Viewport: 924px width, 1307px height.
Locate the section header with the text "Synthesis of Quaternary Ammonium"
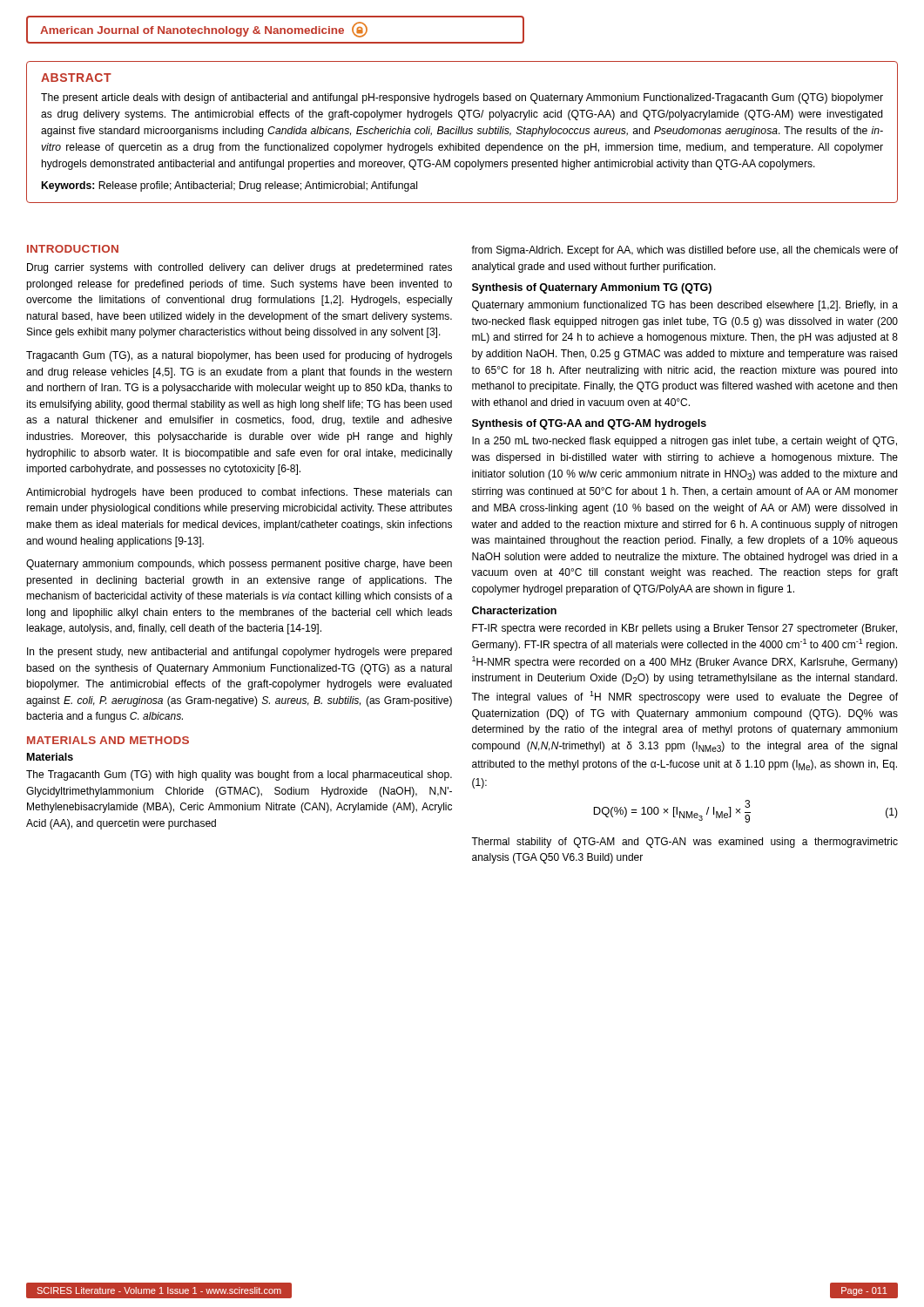pos(592,288)
